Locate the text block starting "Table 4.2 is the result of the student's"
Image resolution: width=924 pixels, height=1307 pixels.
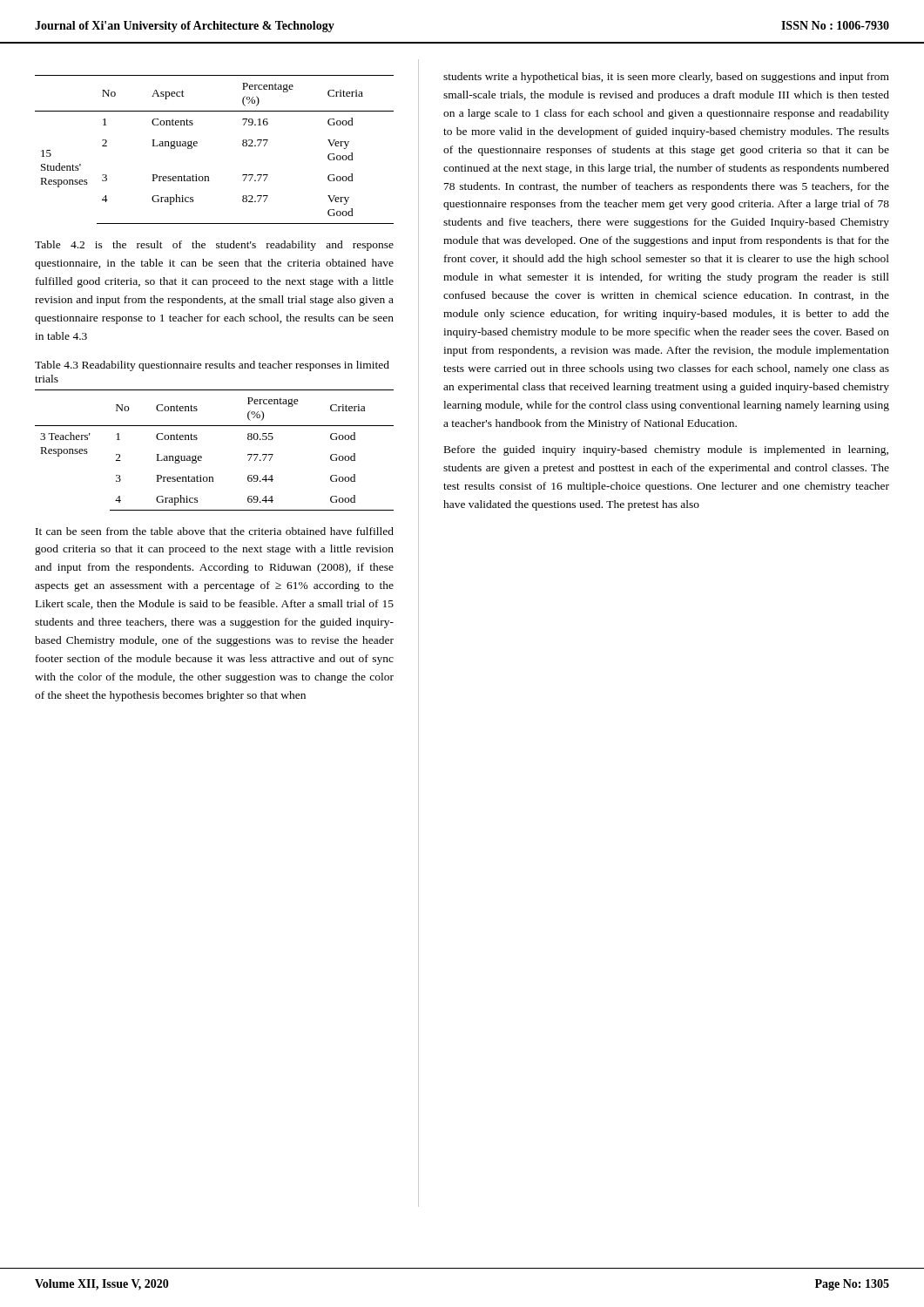pos(214,290)
